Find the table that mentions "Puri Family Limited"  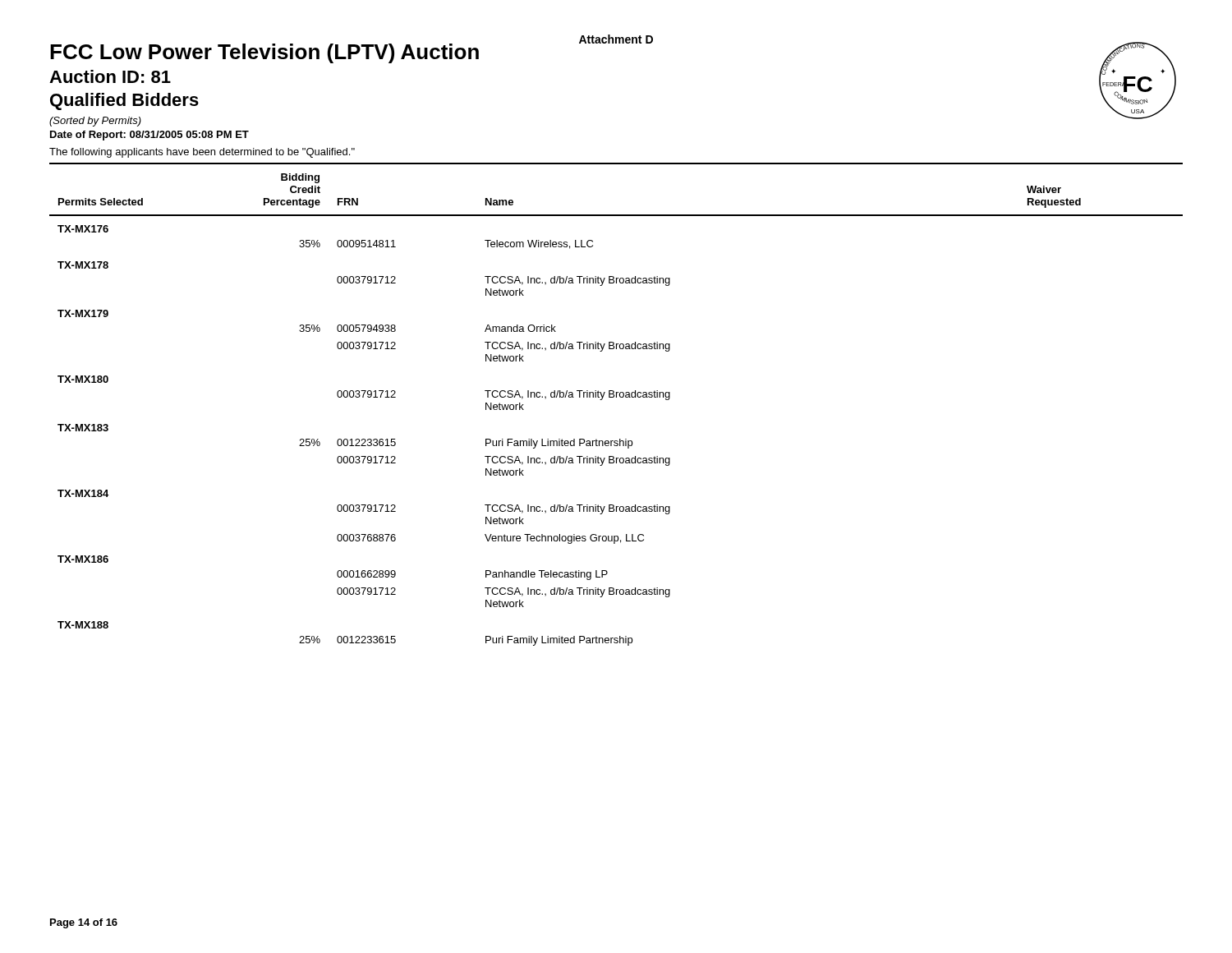click(x=616, y=405)
